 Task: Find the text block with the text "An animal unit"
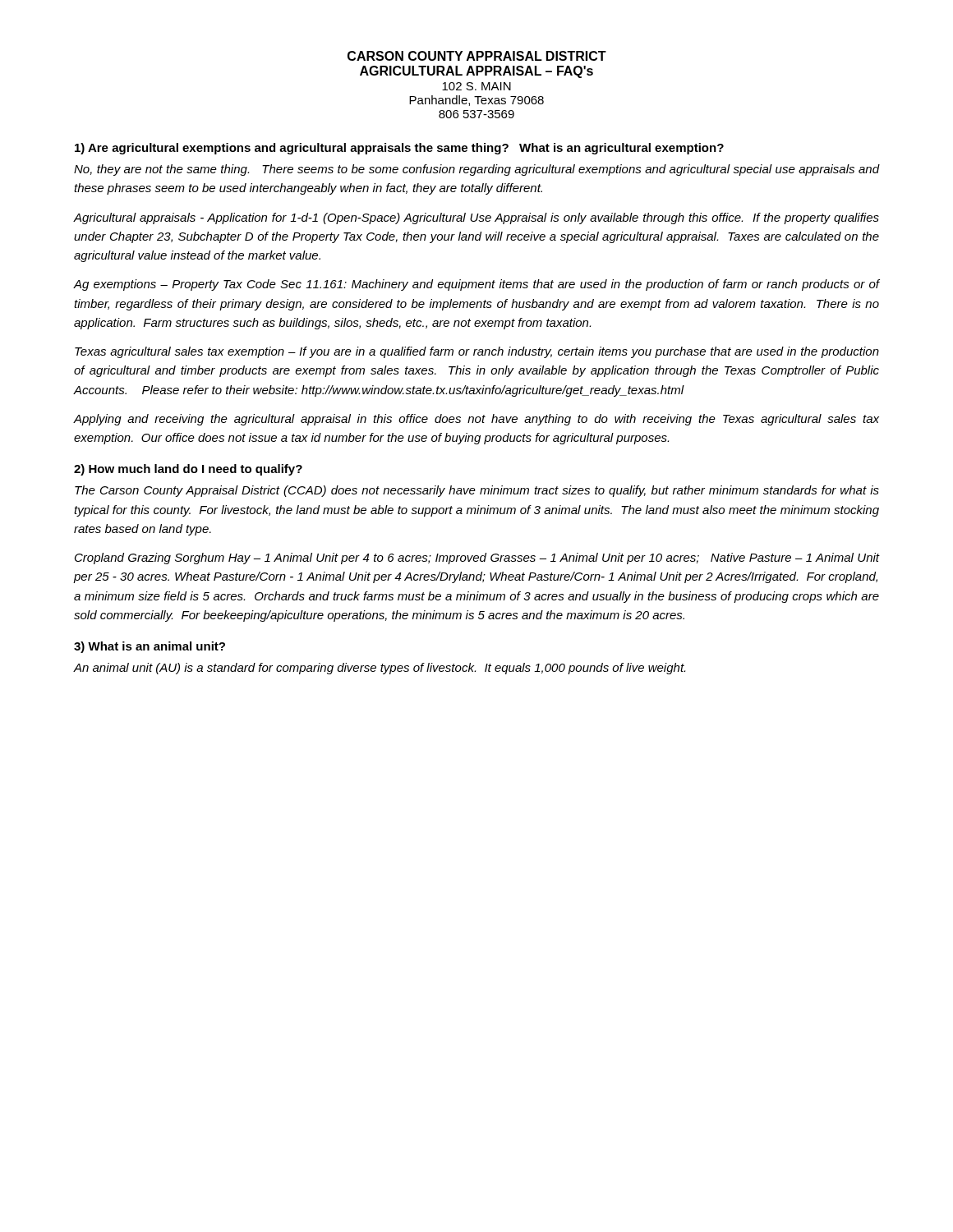476,667
